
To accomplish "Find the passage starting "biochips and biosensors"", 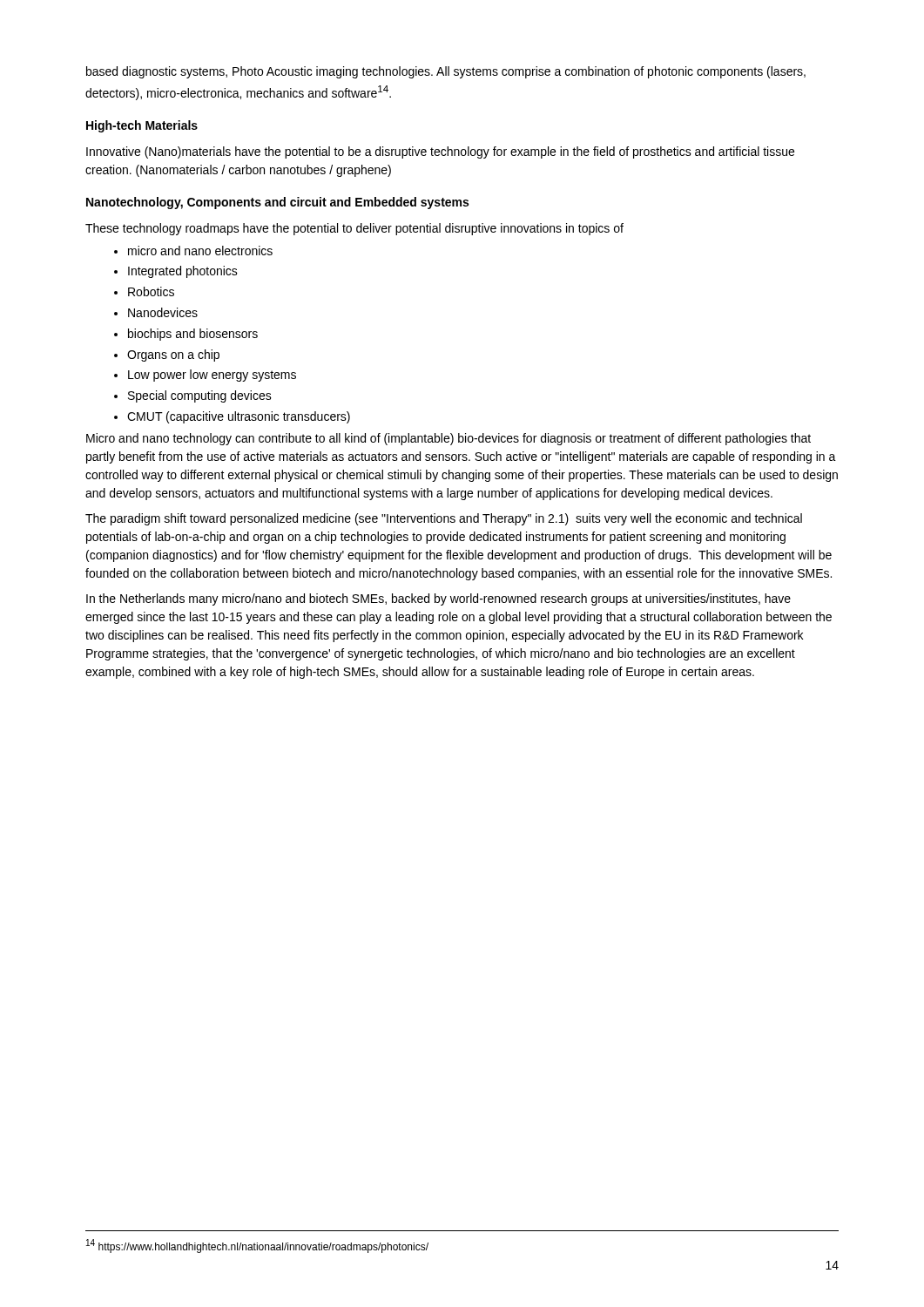I will pos(193,334).
